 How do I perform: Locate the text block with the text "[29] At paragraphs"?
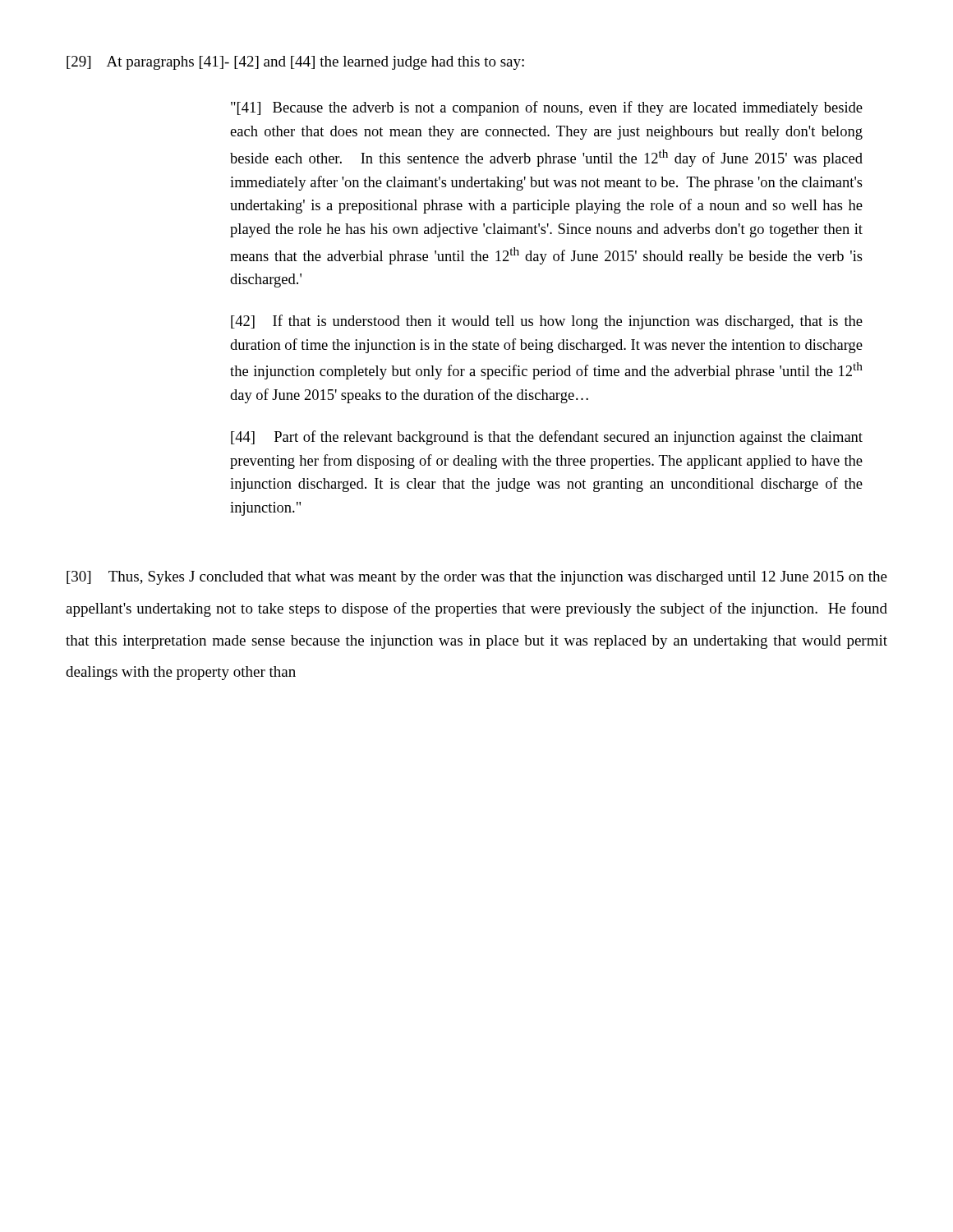295,61
